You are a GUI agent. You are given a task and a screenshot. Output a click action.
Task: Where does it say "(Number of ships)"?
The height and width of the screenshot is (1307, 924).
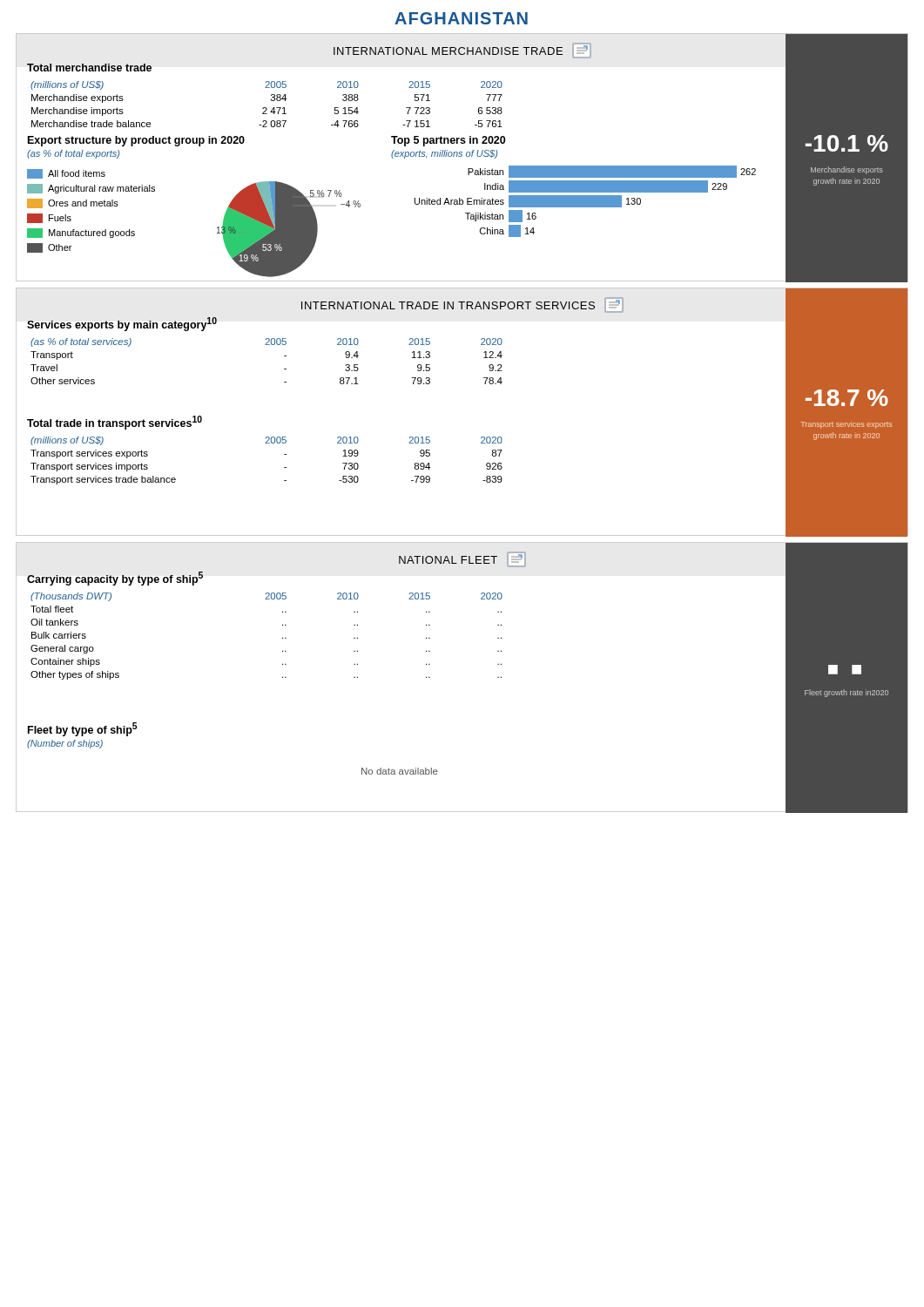point(65,743)
